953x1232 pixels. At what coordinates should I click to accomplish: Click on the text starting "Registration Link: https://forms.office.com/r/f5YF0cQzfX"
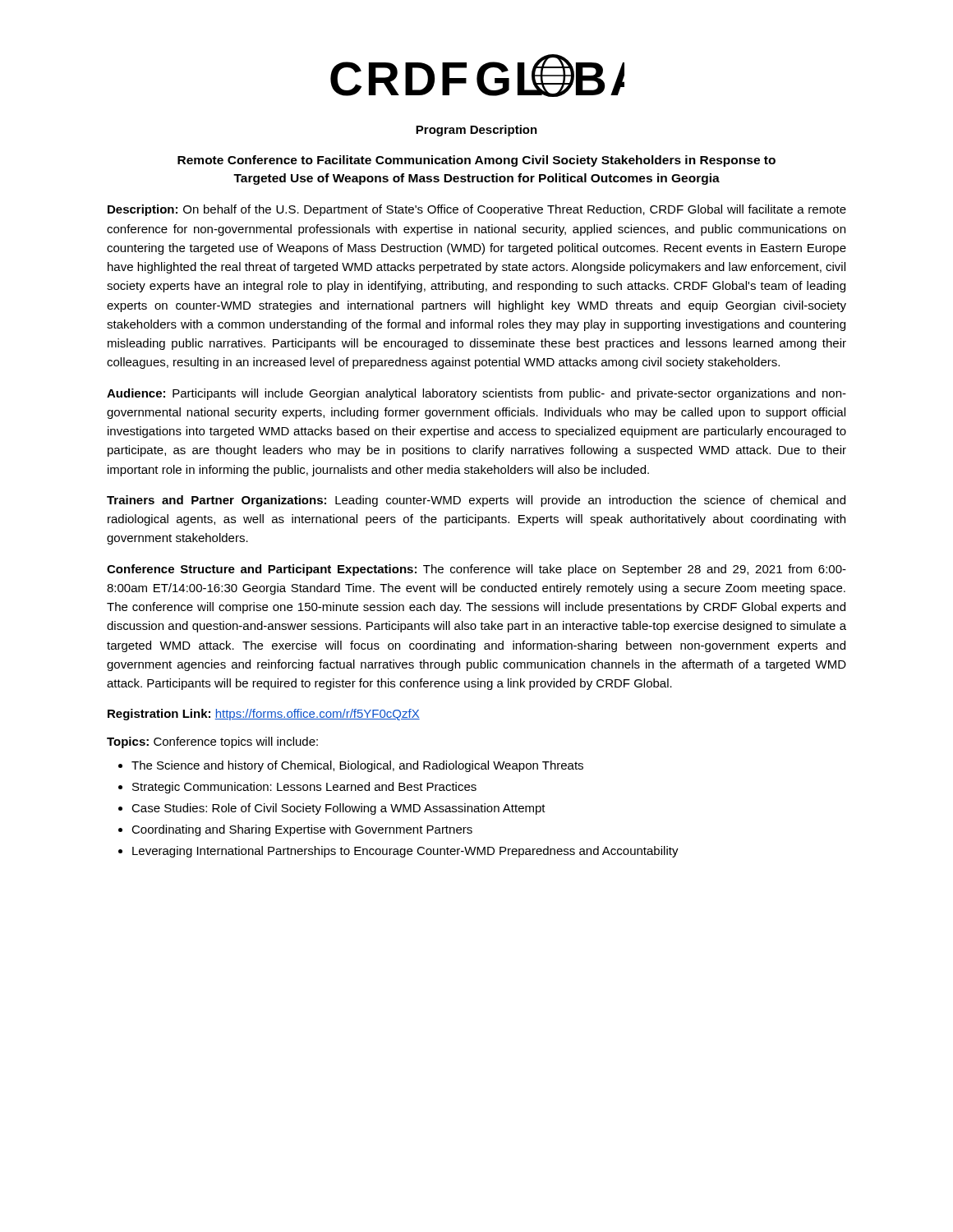click(263, 714)
